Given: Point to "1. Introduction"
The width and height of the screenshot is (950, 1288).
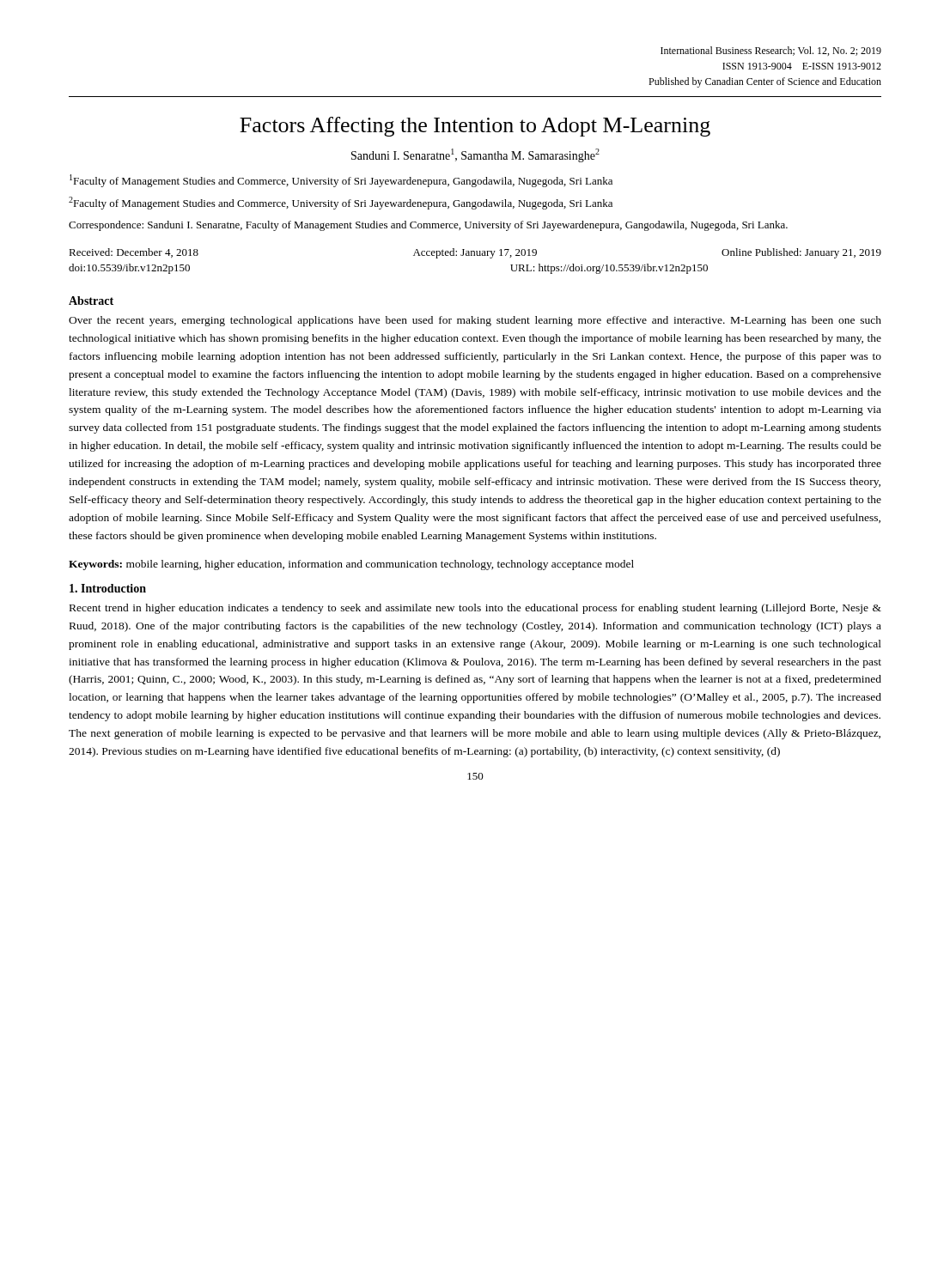Looking at the screenshot, I should point(107,588).
